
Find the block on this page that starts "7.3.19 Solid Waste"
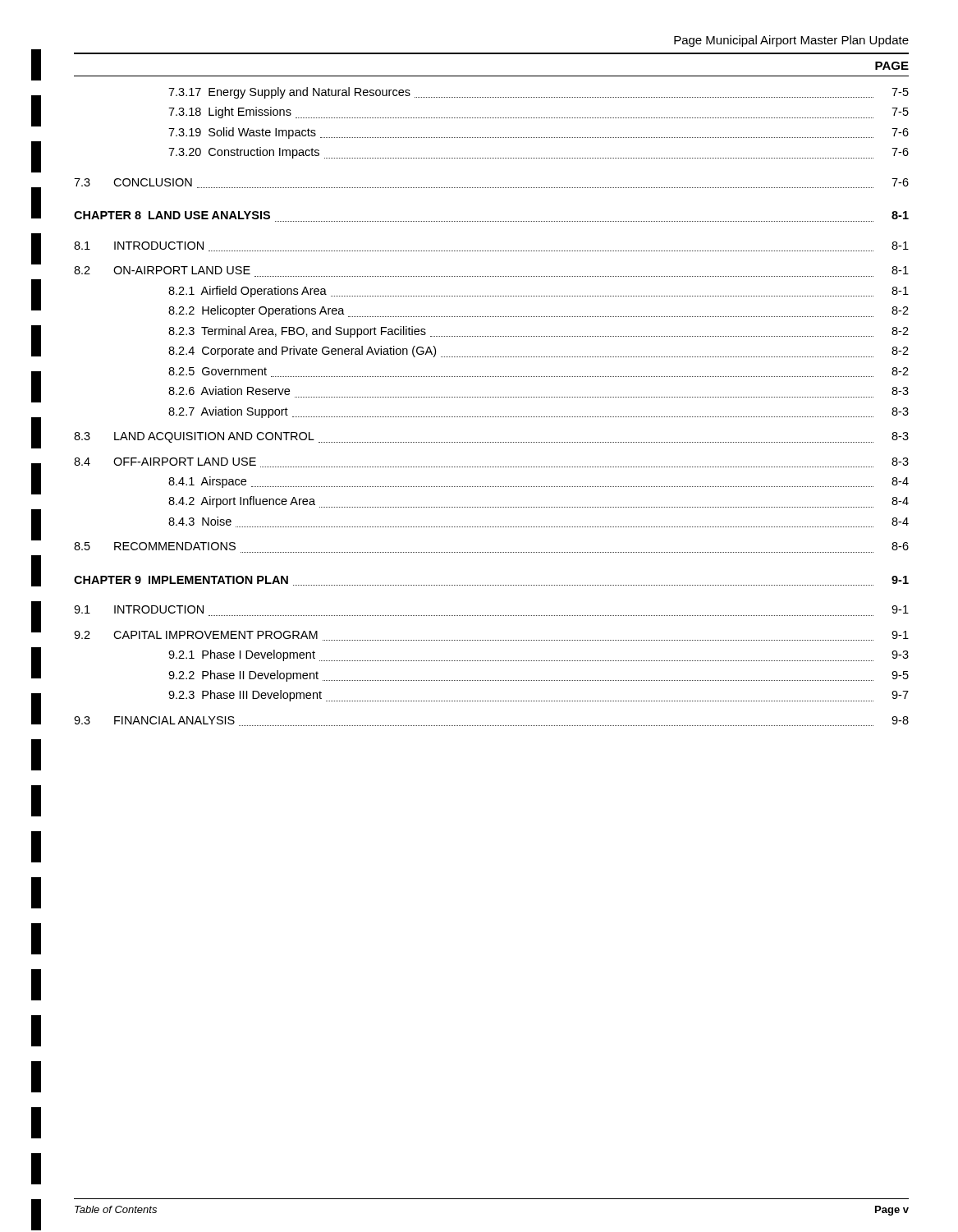[491, 132]
